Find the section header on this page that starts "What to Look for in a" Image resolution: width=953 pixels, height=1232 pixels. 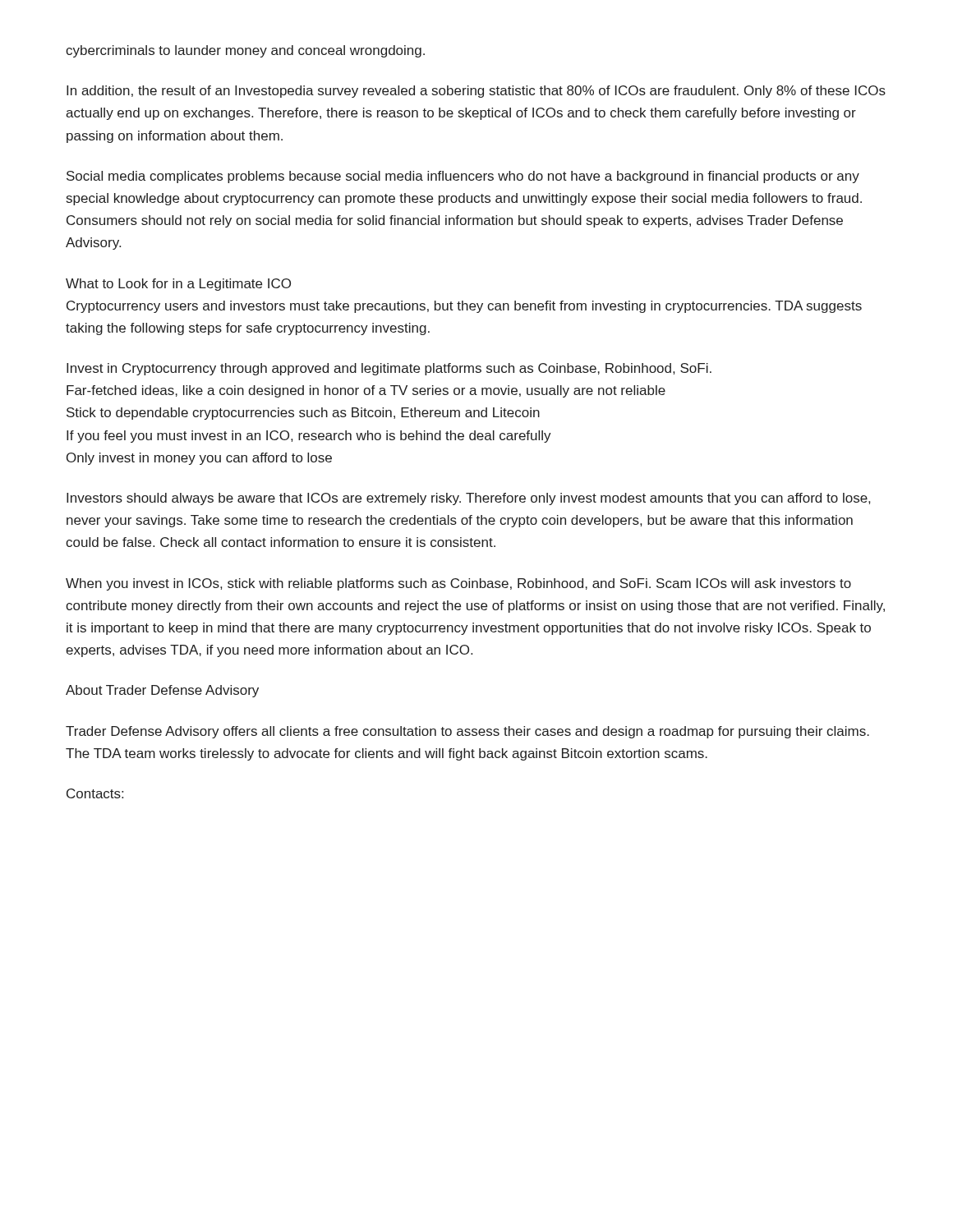(179, 283)
